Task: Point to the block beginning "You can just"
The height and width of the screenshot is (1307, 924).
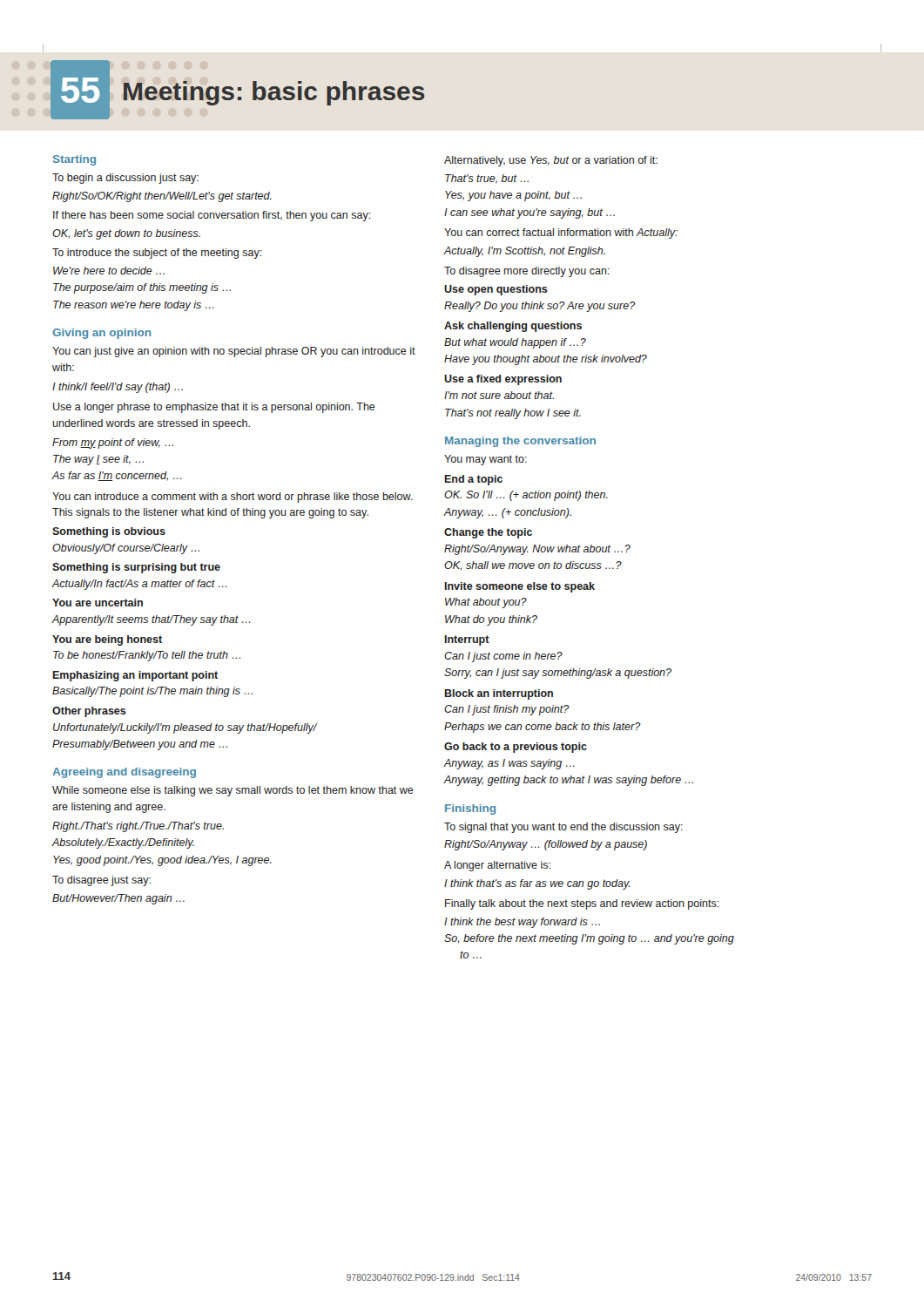Action: point(235,432)
